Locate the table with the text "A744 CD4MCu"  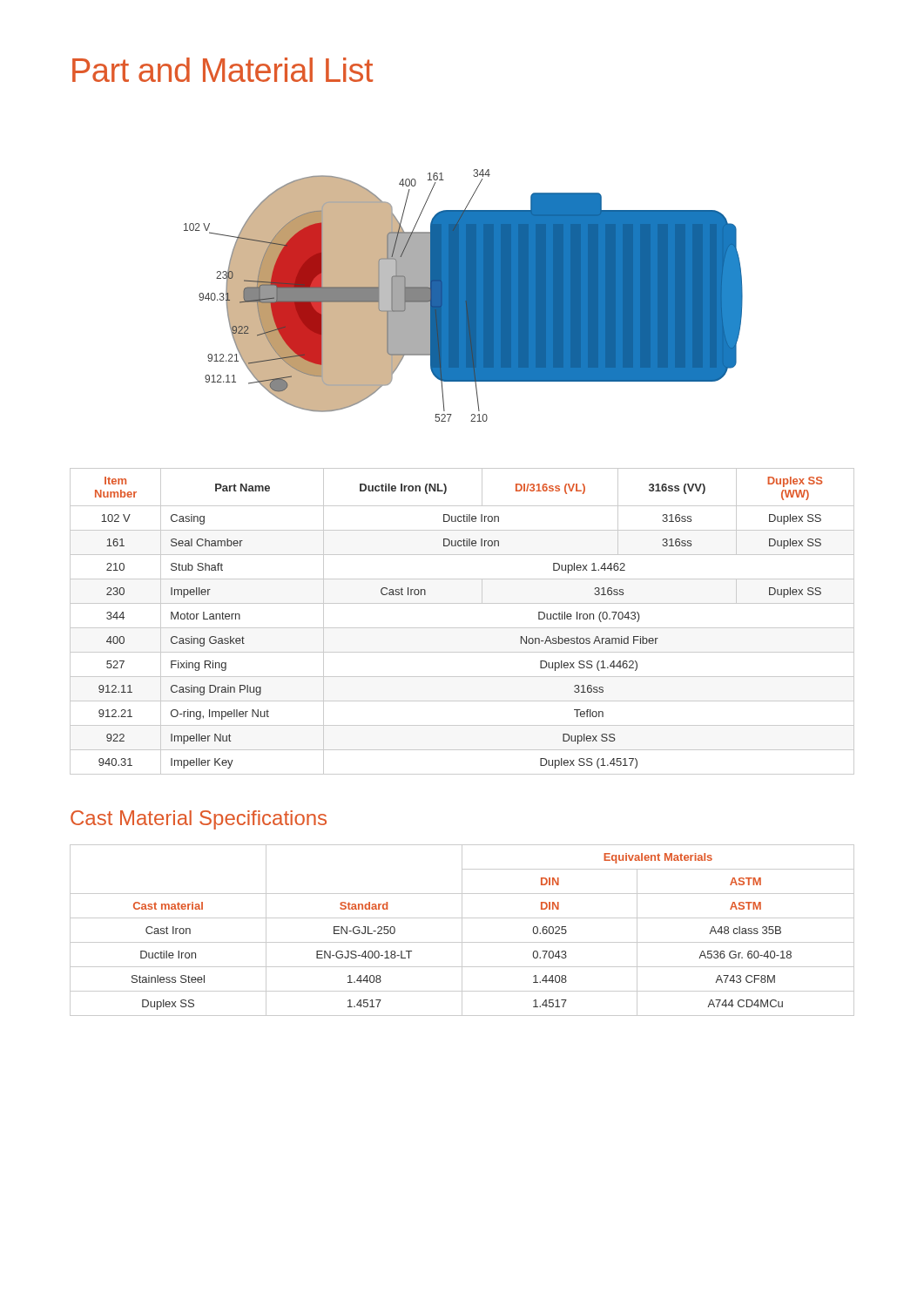[462, 930]
